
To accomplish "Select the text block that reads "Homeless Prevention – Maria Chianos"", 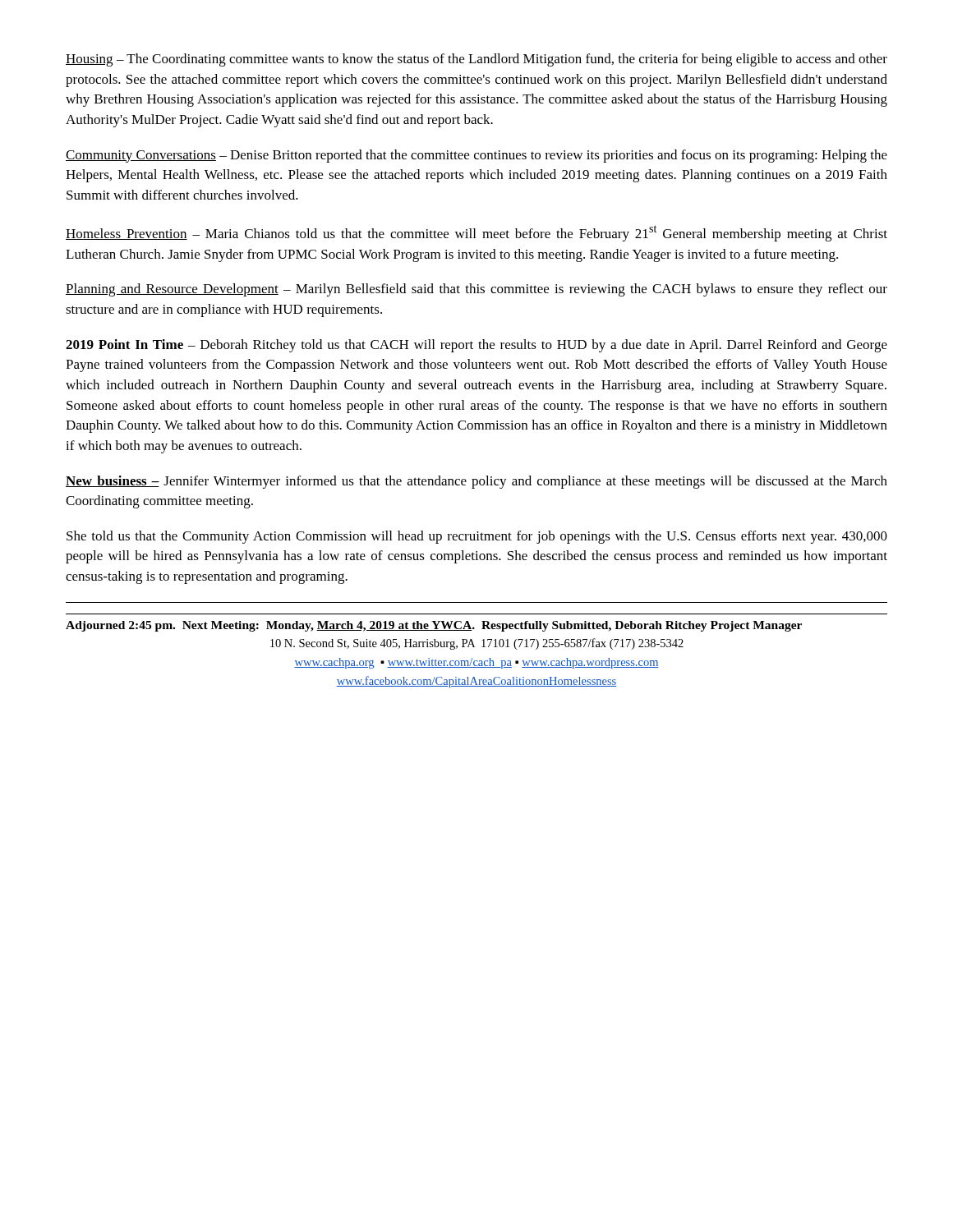I will [476, 242].
